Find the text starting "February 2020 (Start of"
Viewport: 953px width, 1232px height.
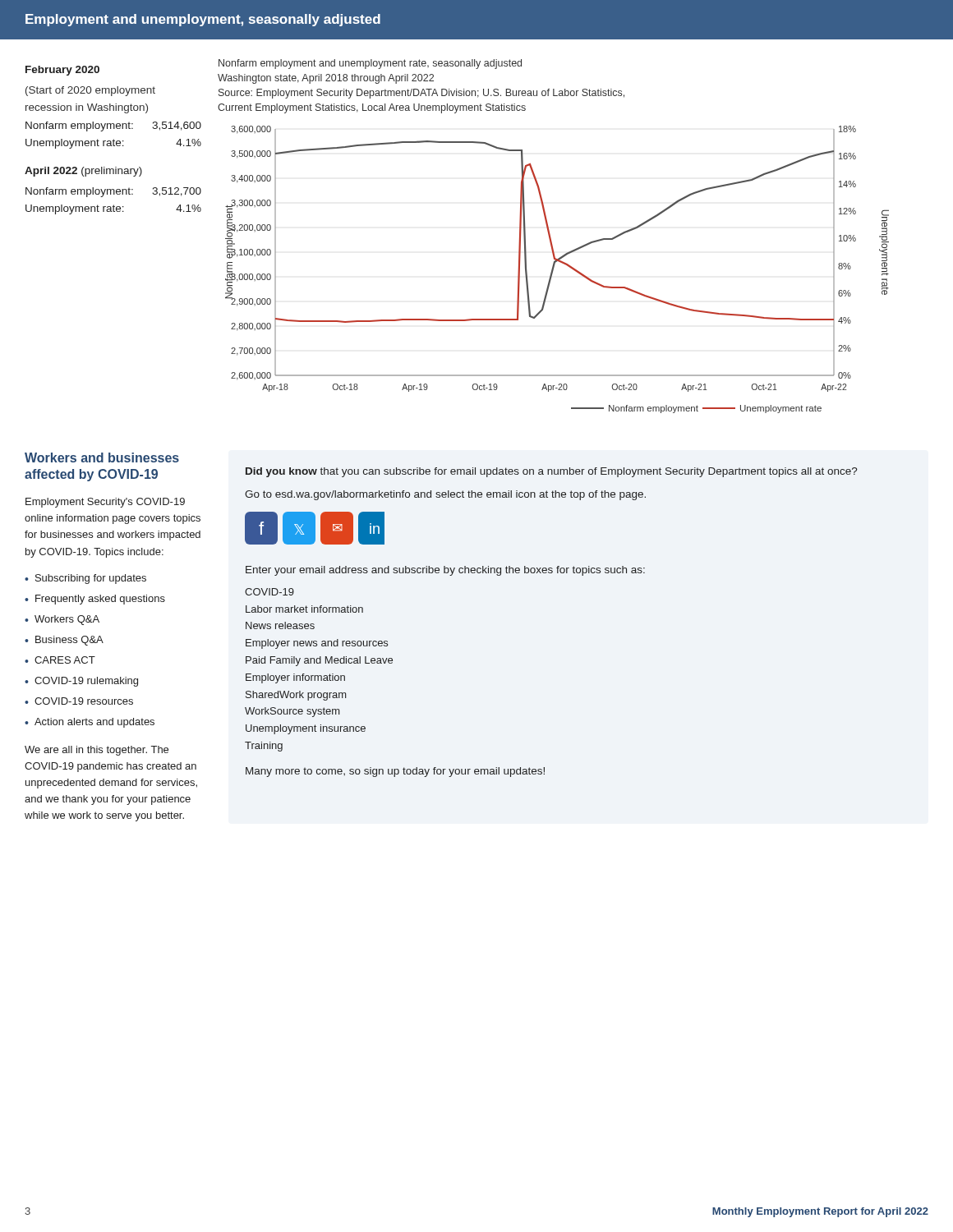pyautogui.click(x=113, y=139)
